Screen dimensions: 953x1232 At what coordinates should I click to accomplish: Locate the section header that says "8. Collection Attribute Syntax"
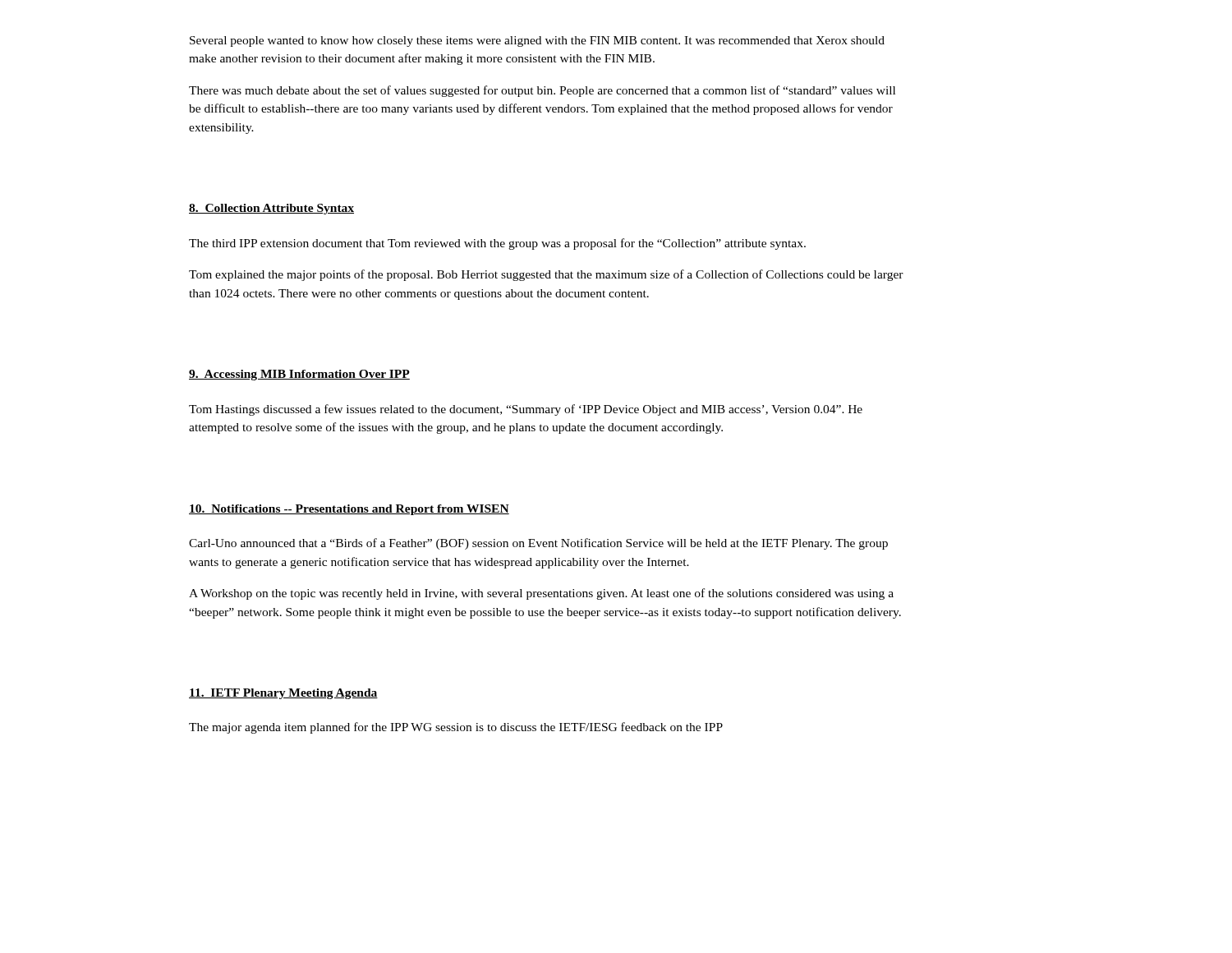(271, 208)
